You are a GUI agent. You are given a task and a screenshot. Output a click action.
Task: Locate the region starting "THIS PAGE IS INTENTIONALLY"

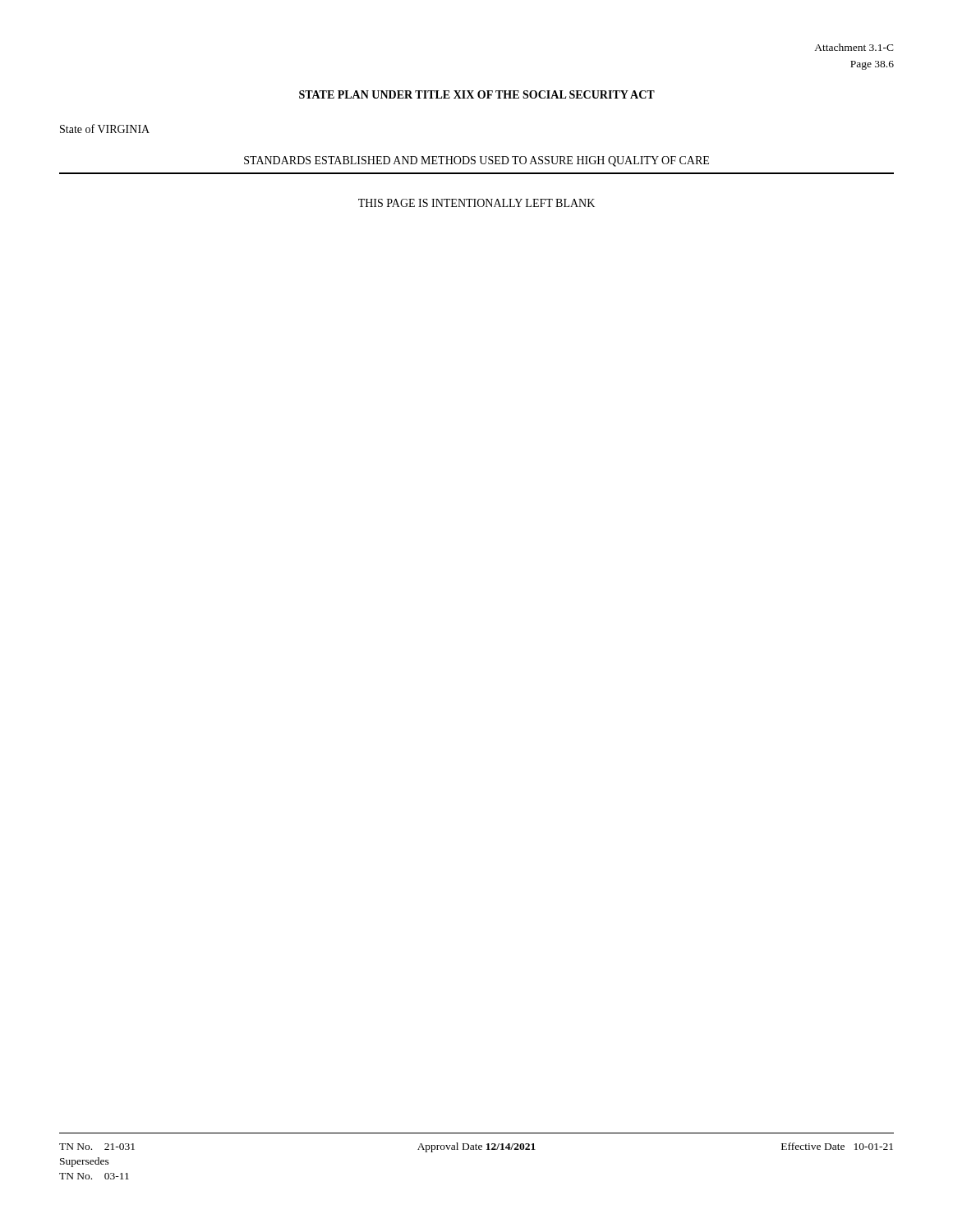pos(476,203)
